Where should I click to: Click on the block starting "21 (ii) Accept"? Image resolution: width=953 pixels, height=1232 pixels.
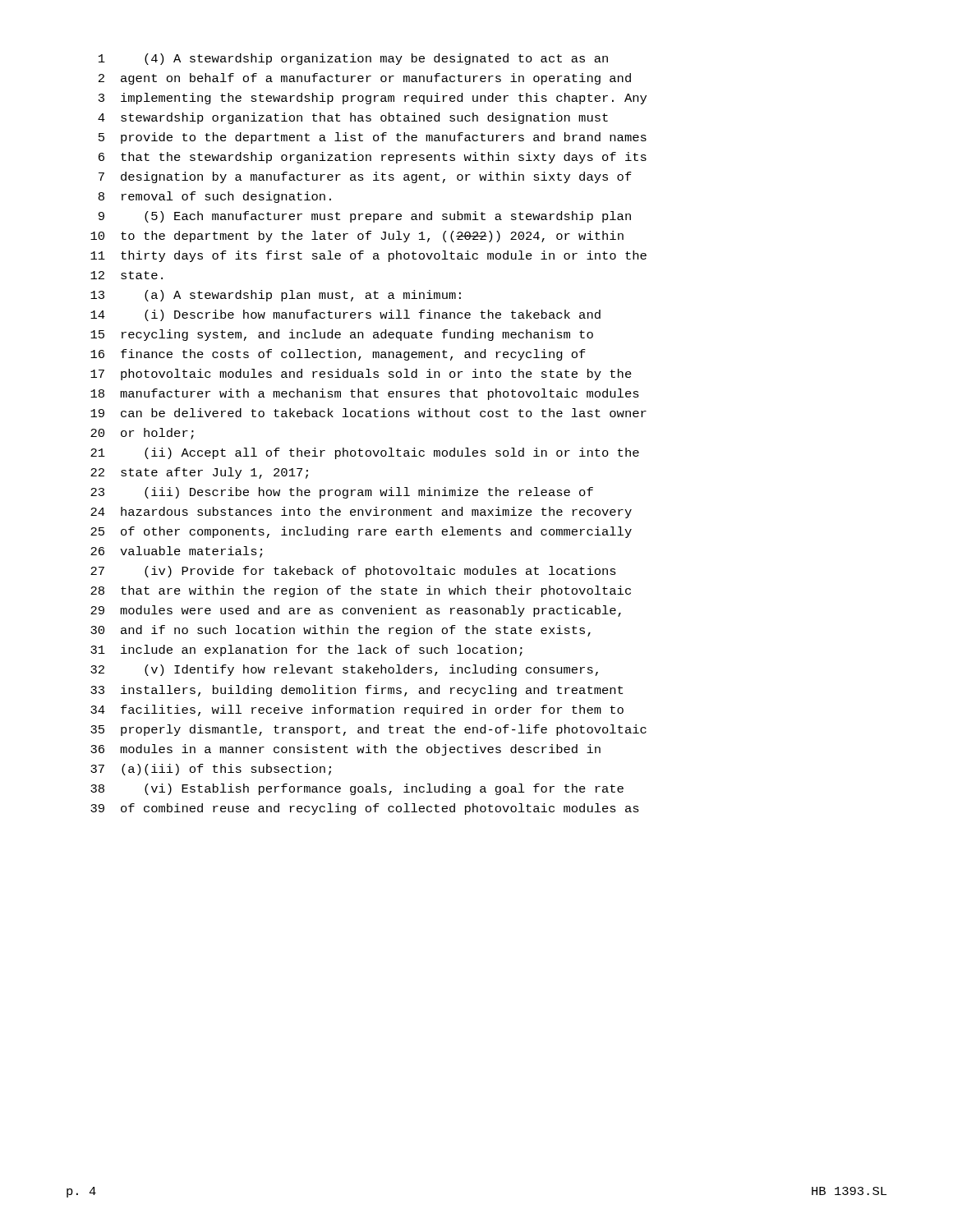476,463
